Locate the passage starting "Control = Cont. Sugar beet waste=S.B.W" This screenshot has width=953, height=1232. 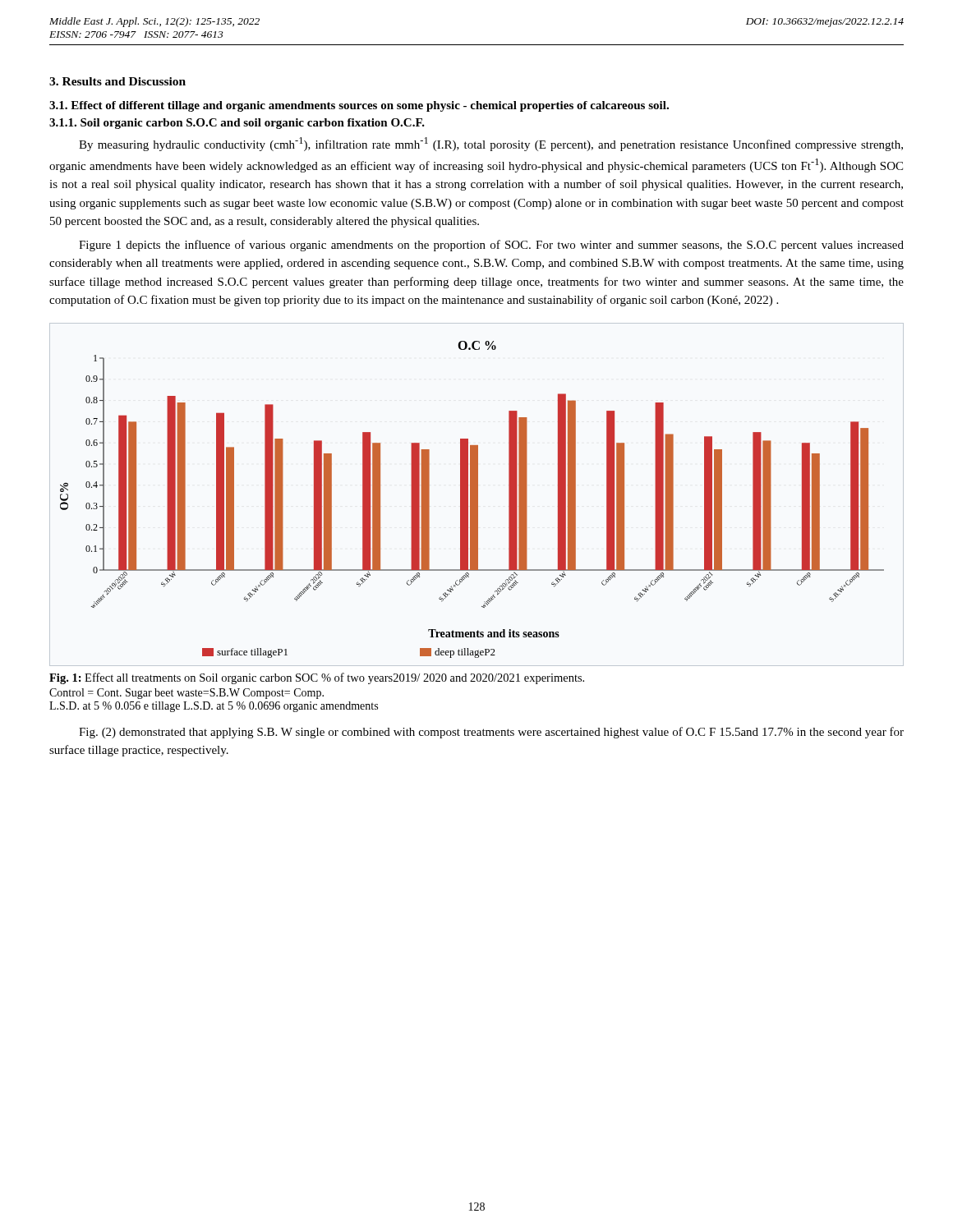tap(214, 699)
